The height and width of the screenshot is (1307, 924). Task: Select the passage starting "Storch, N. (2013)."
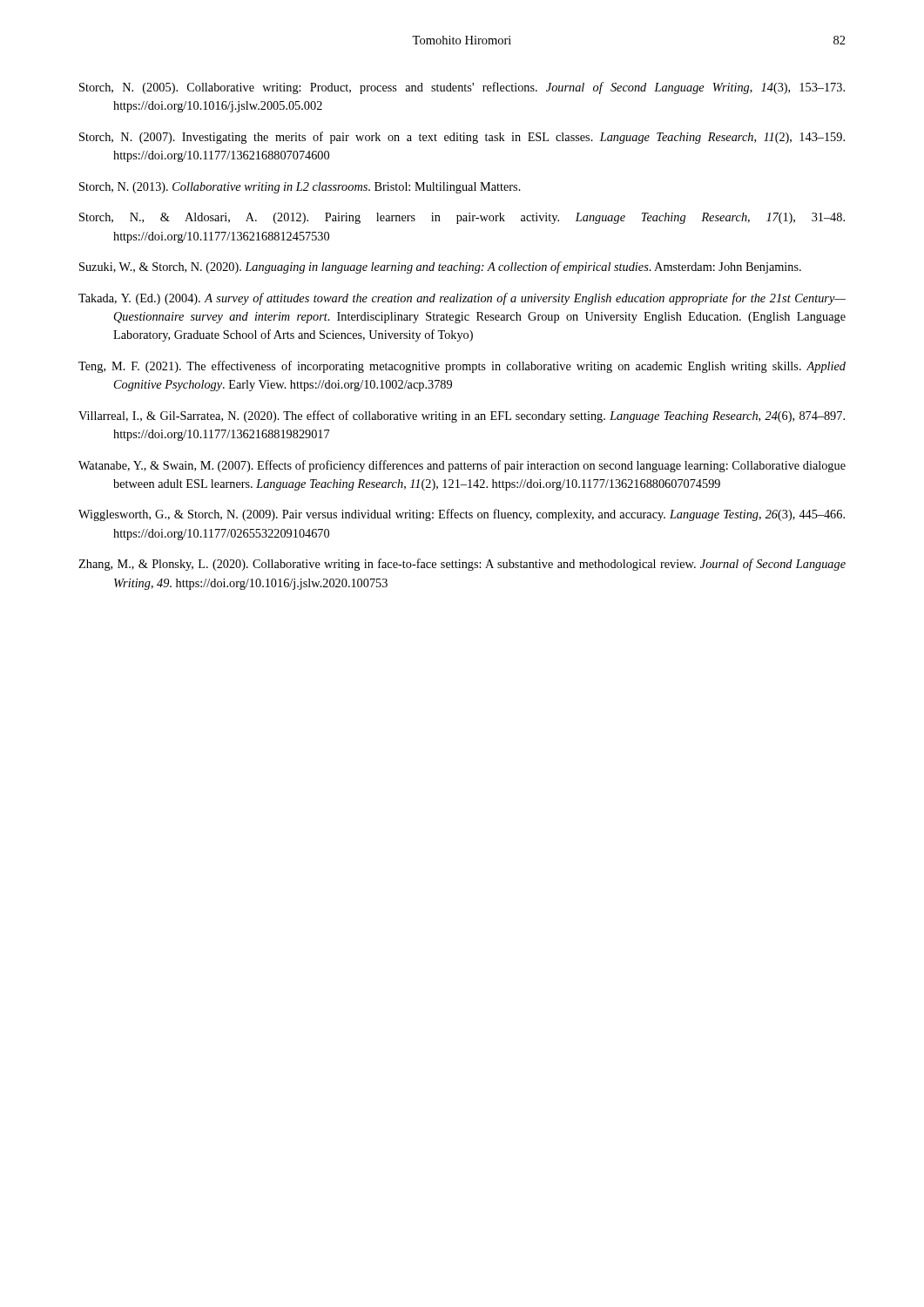click(300, 186)
